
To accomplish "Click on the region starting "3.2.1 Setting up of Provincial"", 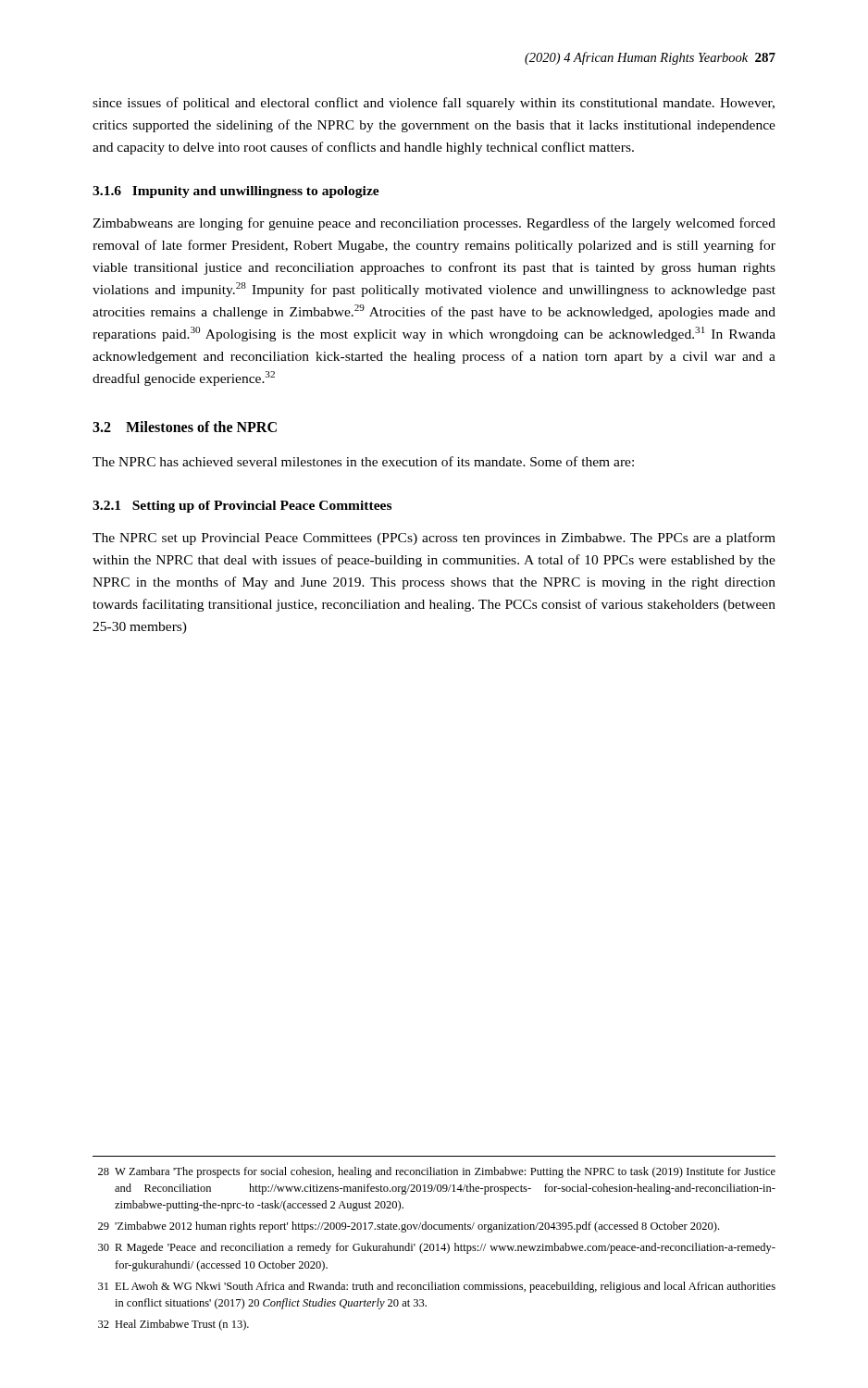I will [x=242, y=505].
